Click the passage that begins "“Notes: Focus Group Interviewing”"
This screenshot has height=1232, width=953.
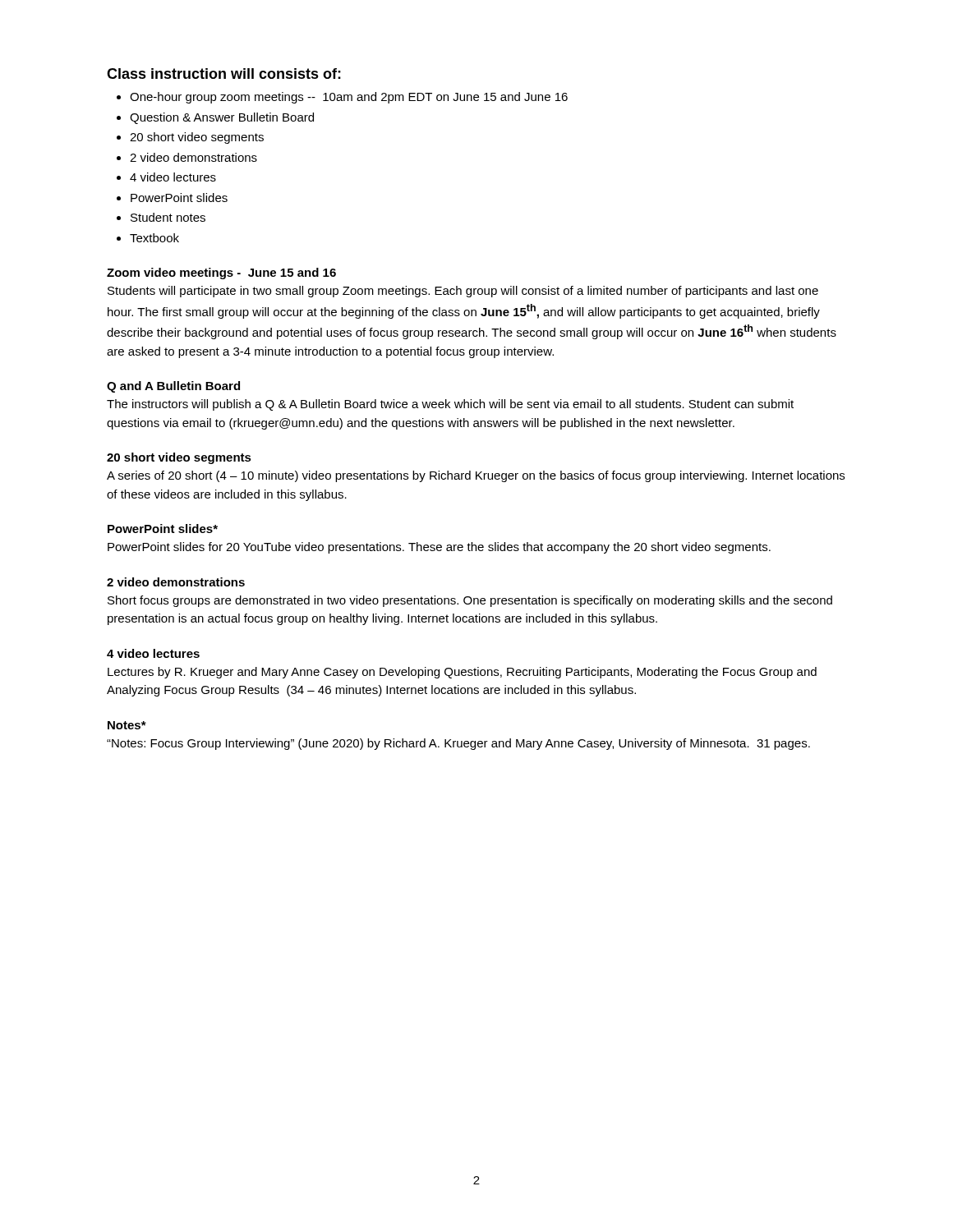click(x=476, y=743)
